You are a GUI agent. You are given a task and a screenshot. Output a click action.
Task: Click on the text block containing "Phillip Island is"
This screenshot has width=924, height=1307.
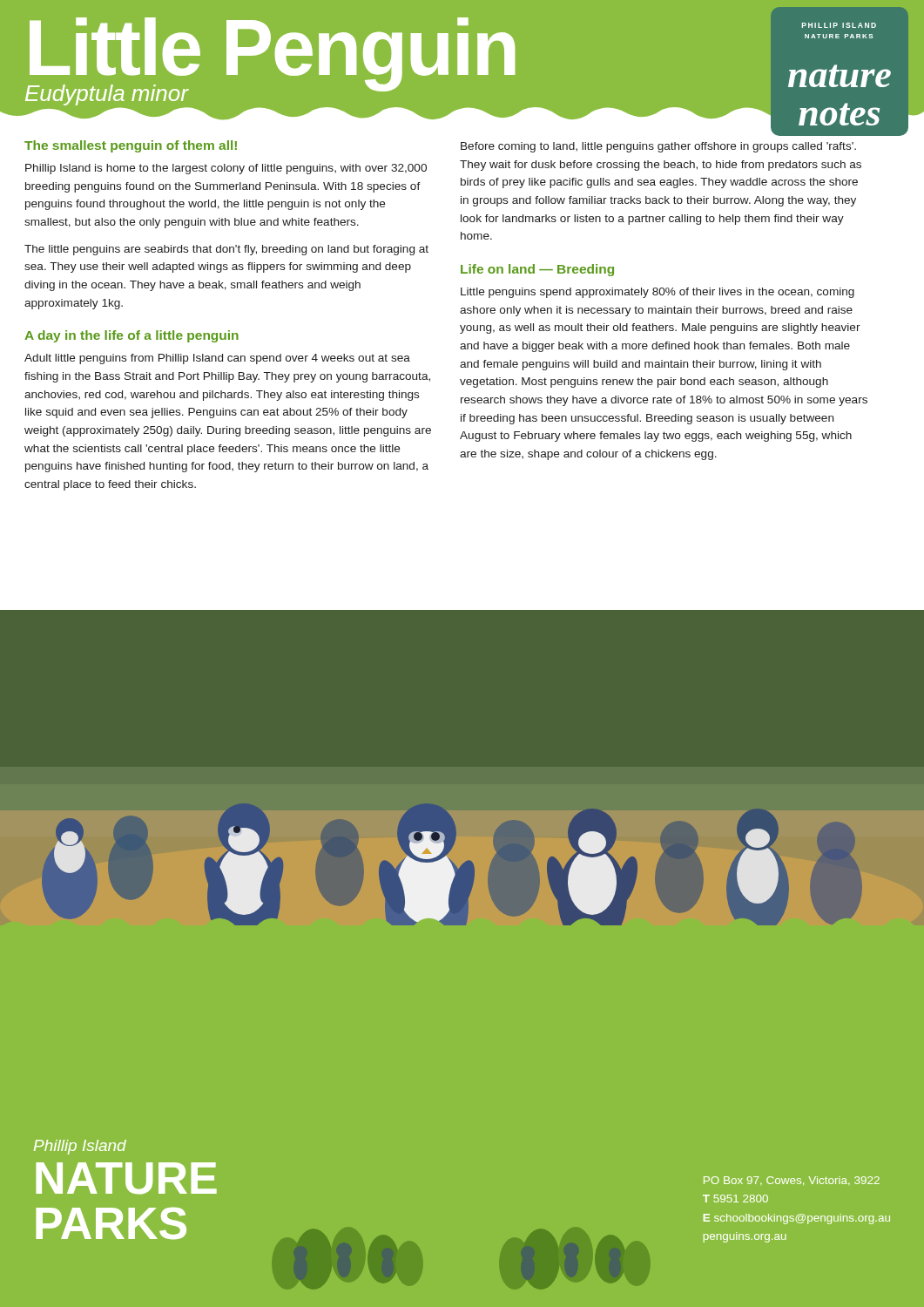[x=229, y=195]
